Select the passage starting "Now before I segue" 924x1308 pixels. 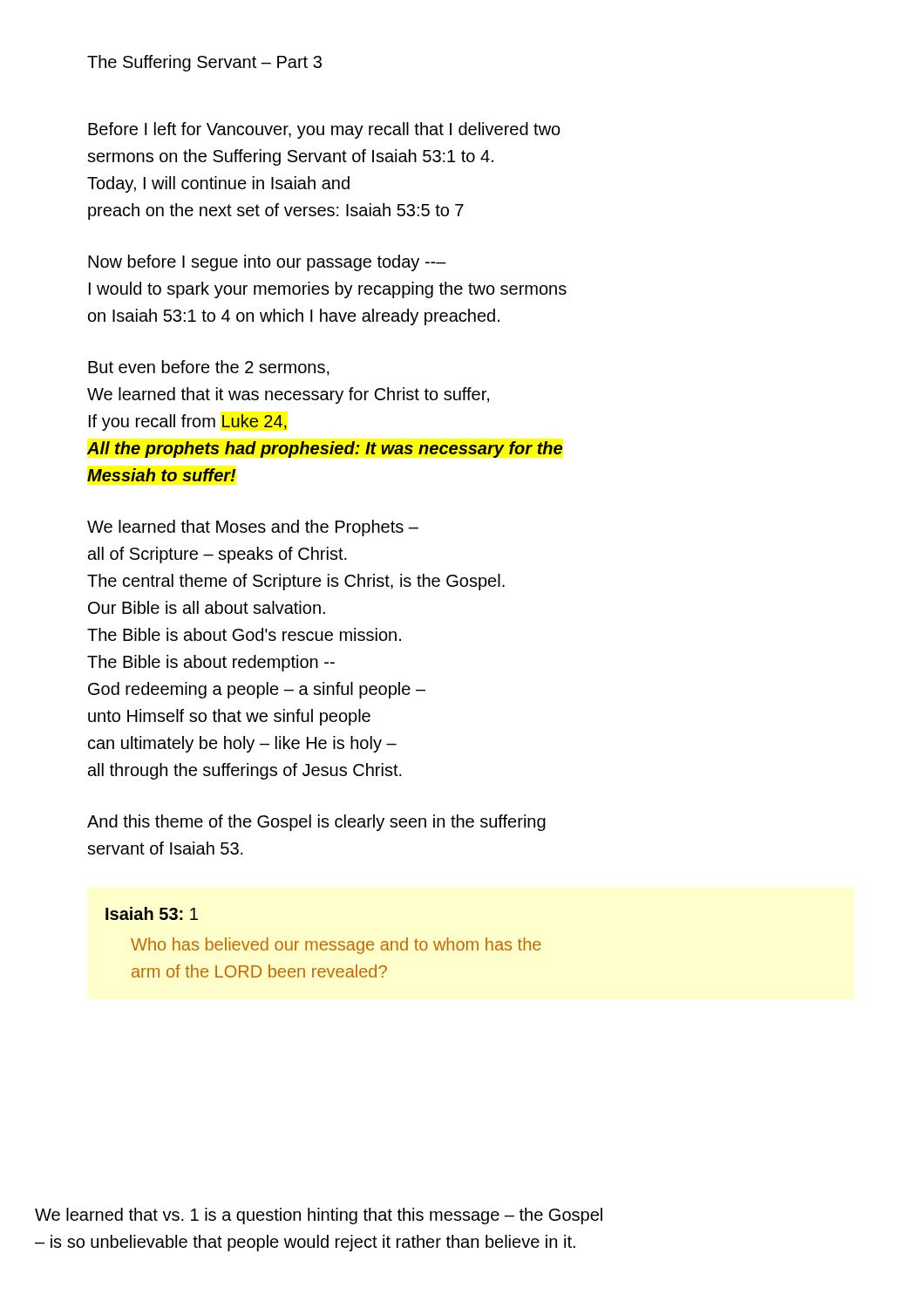tap(327, 289)
